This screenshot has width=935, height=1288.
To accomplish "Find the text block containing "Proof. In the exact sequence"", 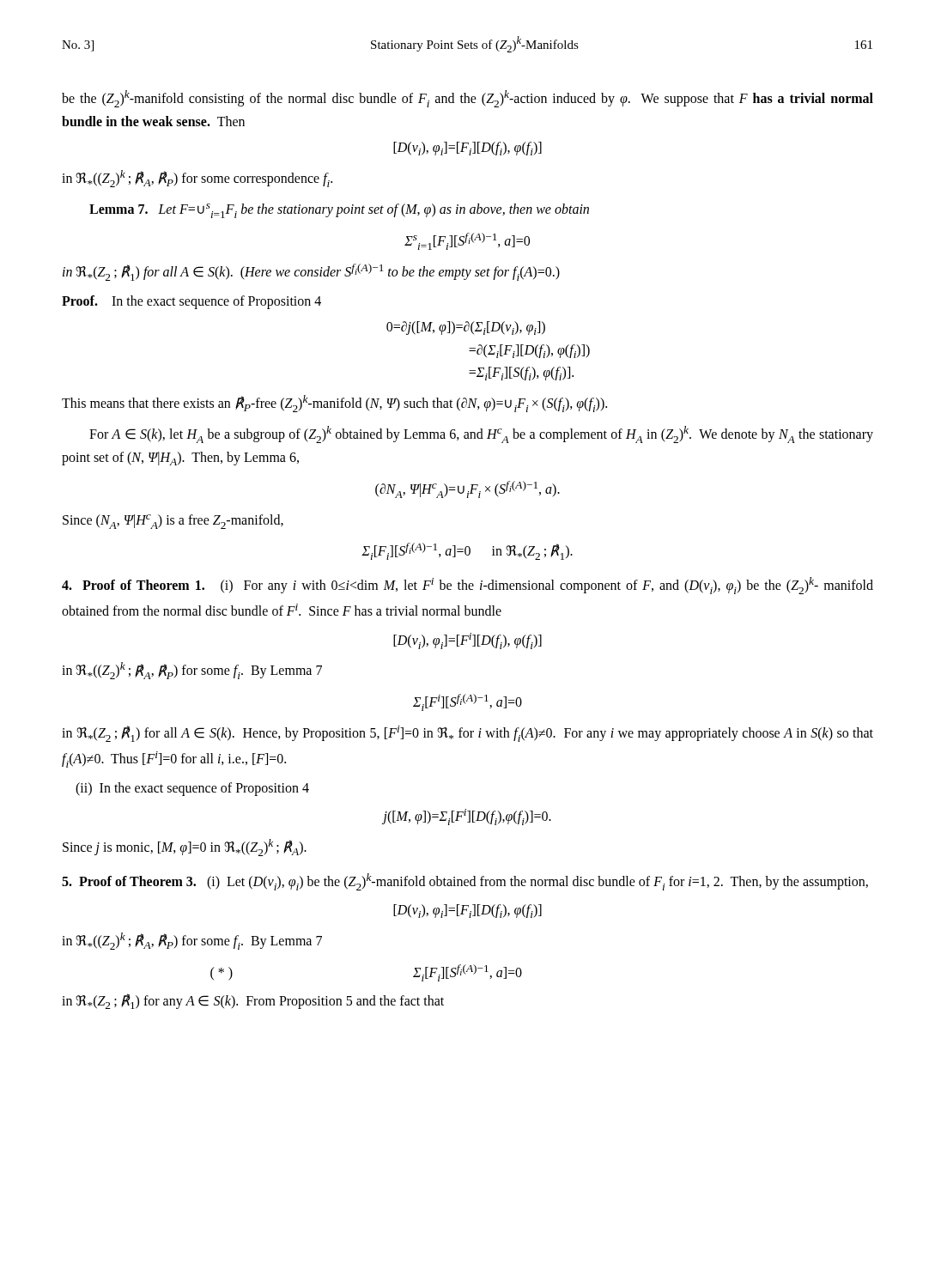I will pyautogui.click(x=192, y=301).
